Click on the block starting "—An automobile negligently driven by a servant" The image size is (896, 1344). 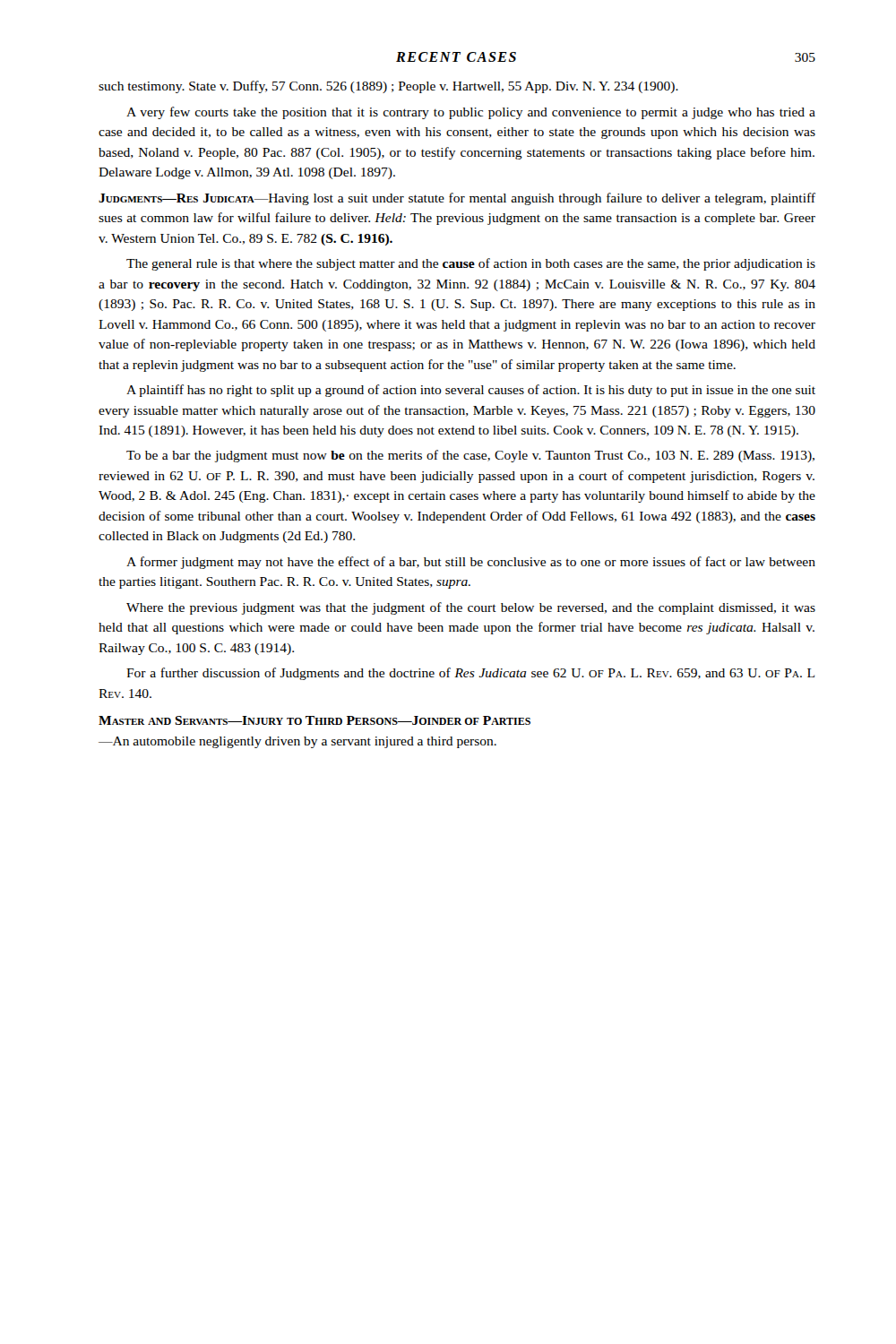298,740
